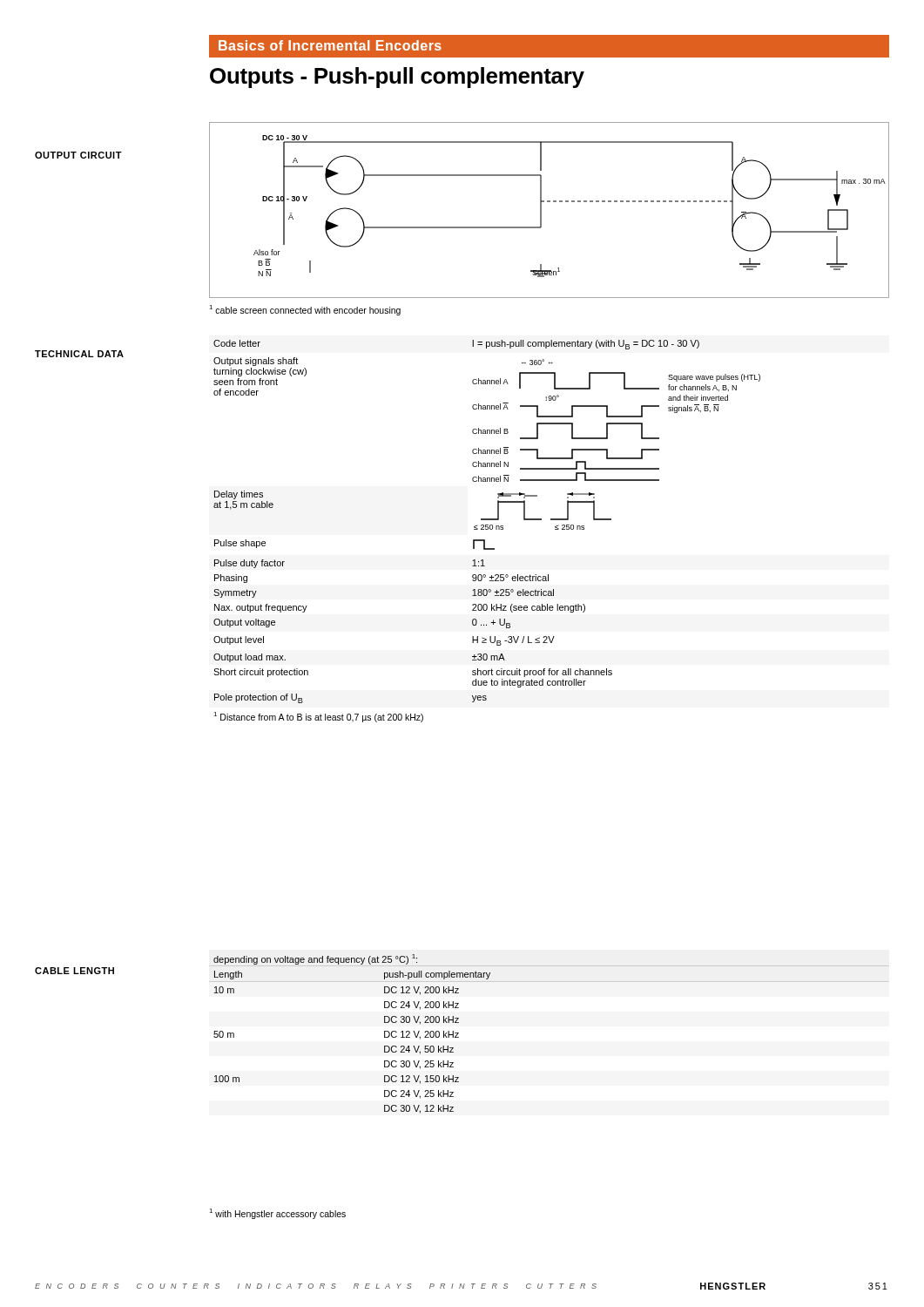Locate the footnote that reads "1 cable screen connected with"
924x1307 pixels.
point(305,309)
